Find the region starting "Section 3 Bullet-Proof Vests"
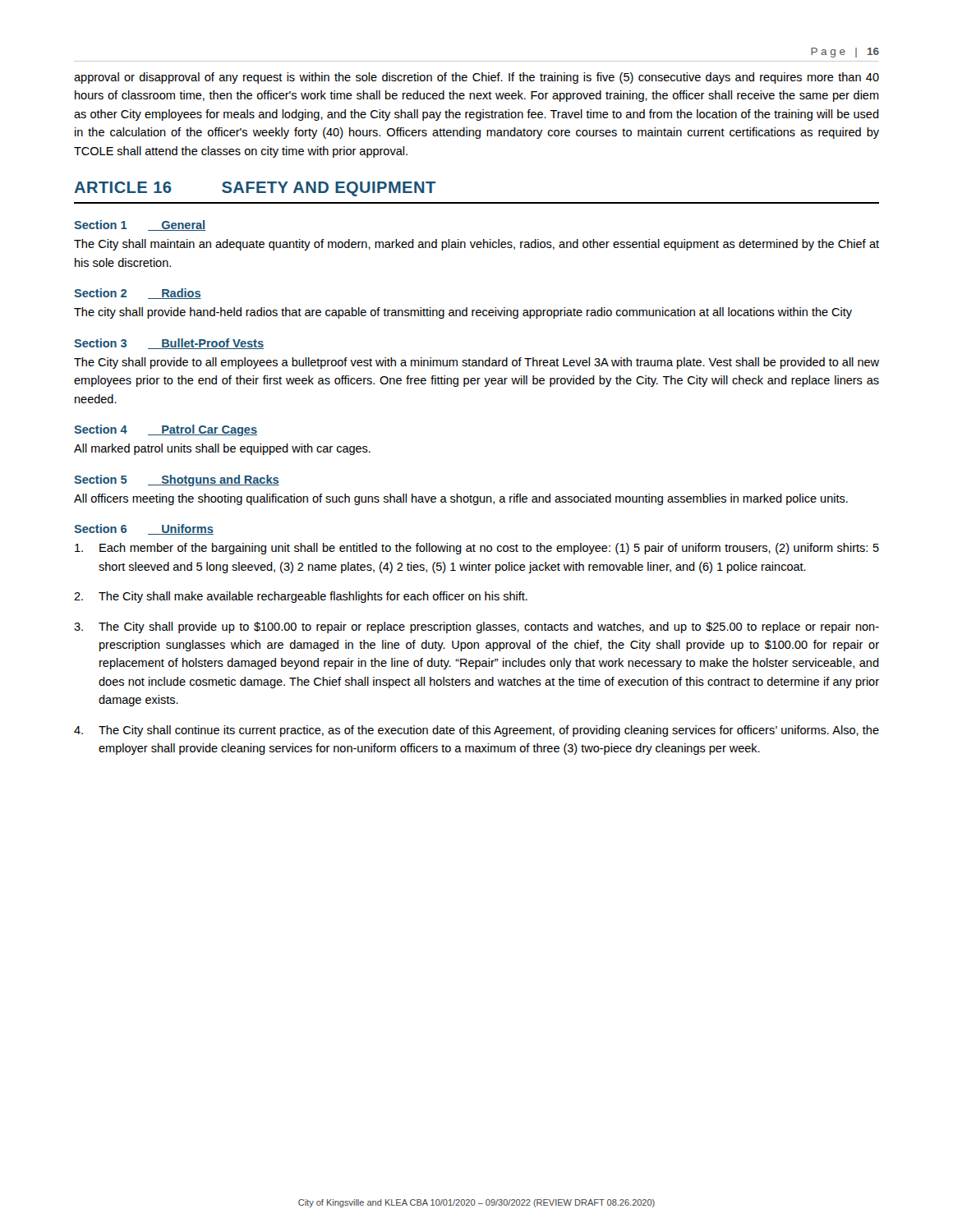953x1232 pixels. coord(169,343)
